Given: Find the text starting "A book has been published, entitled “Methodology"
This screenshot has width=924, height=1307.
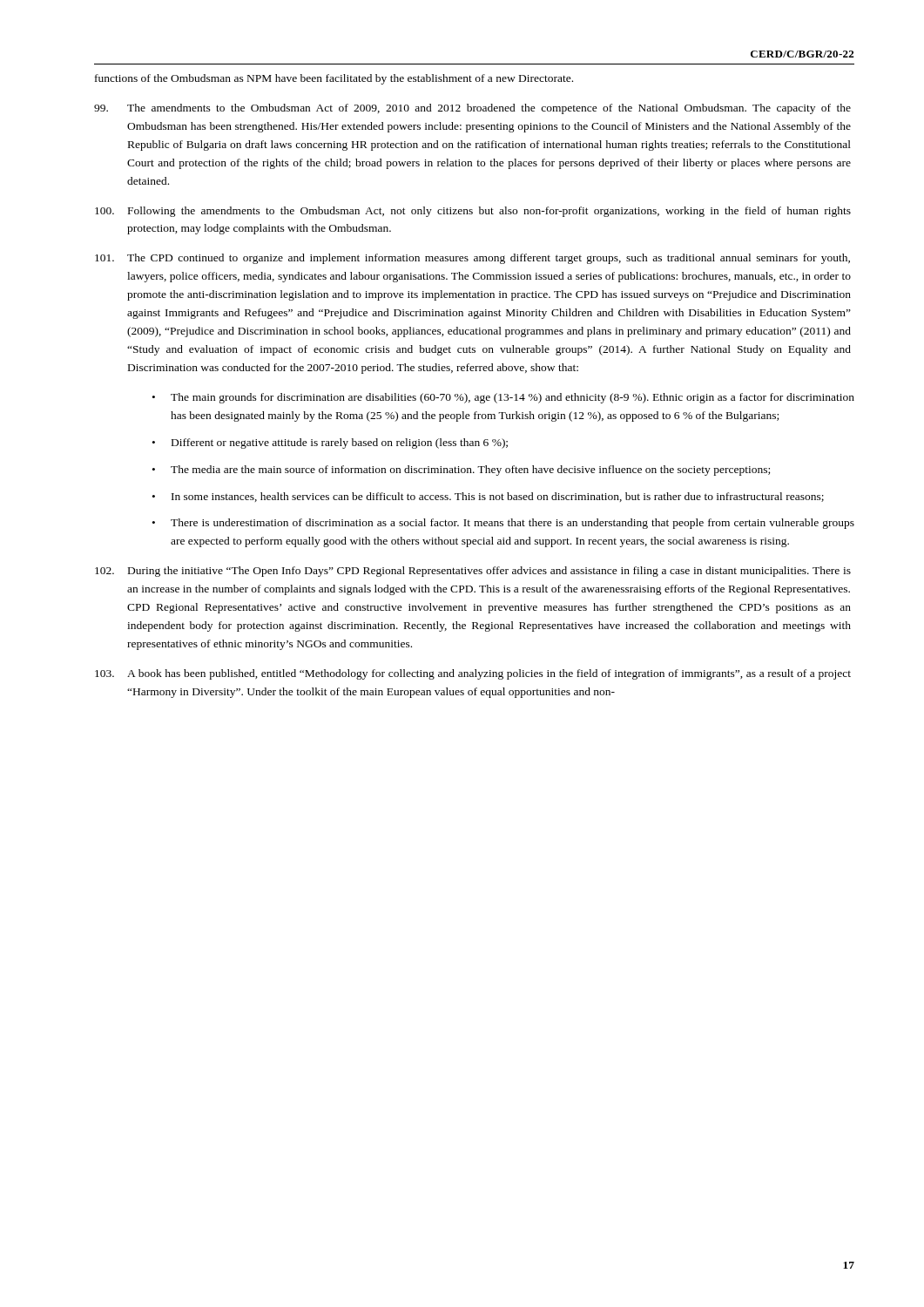Looking at the screenshot, I should coord(472,683).
